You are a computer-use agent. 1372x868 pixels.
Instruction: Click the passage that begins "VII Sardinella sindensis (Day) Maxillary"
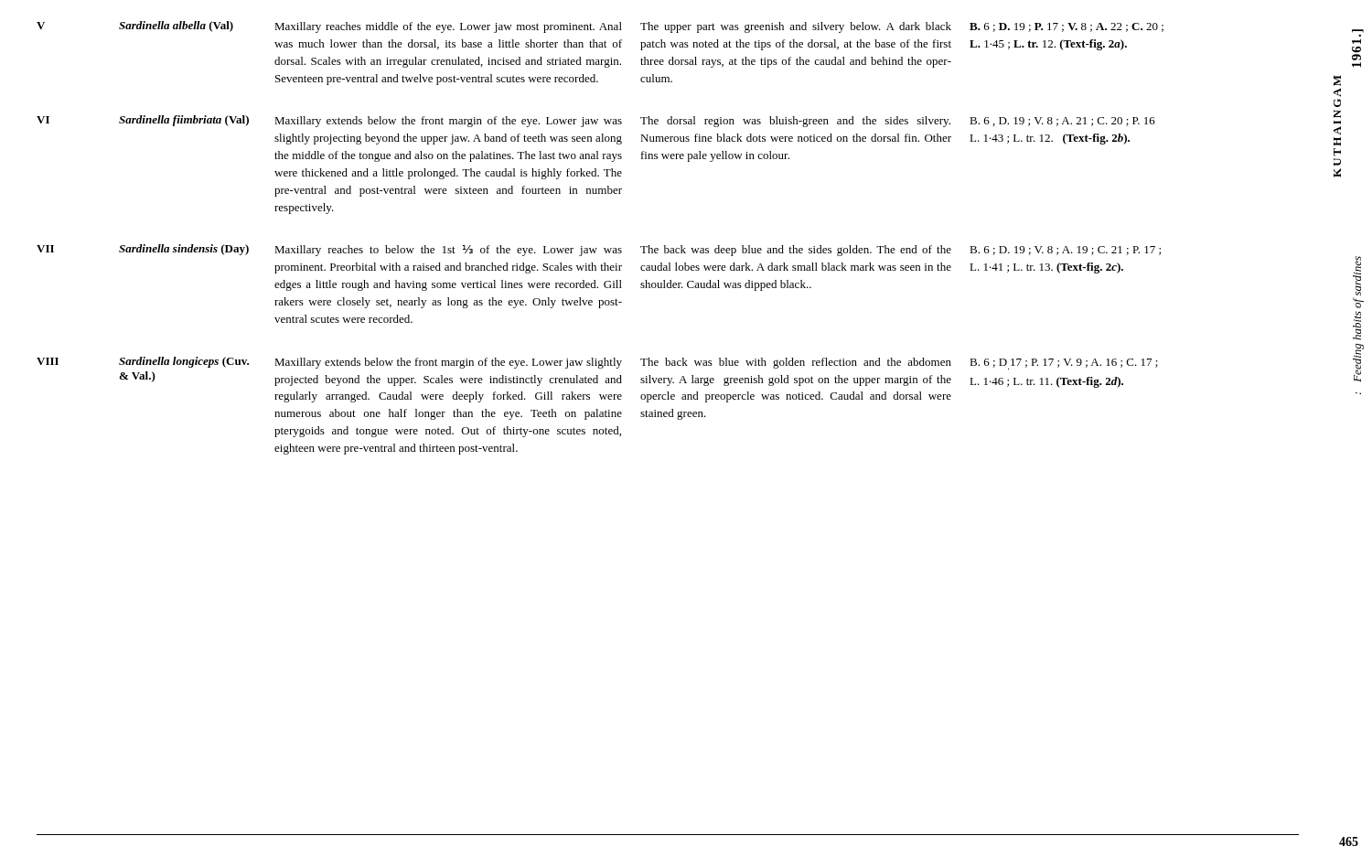coord(640,285)
